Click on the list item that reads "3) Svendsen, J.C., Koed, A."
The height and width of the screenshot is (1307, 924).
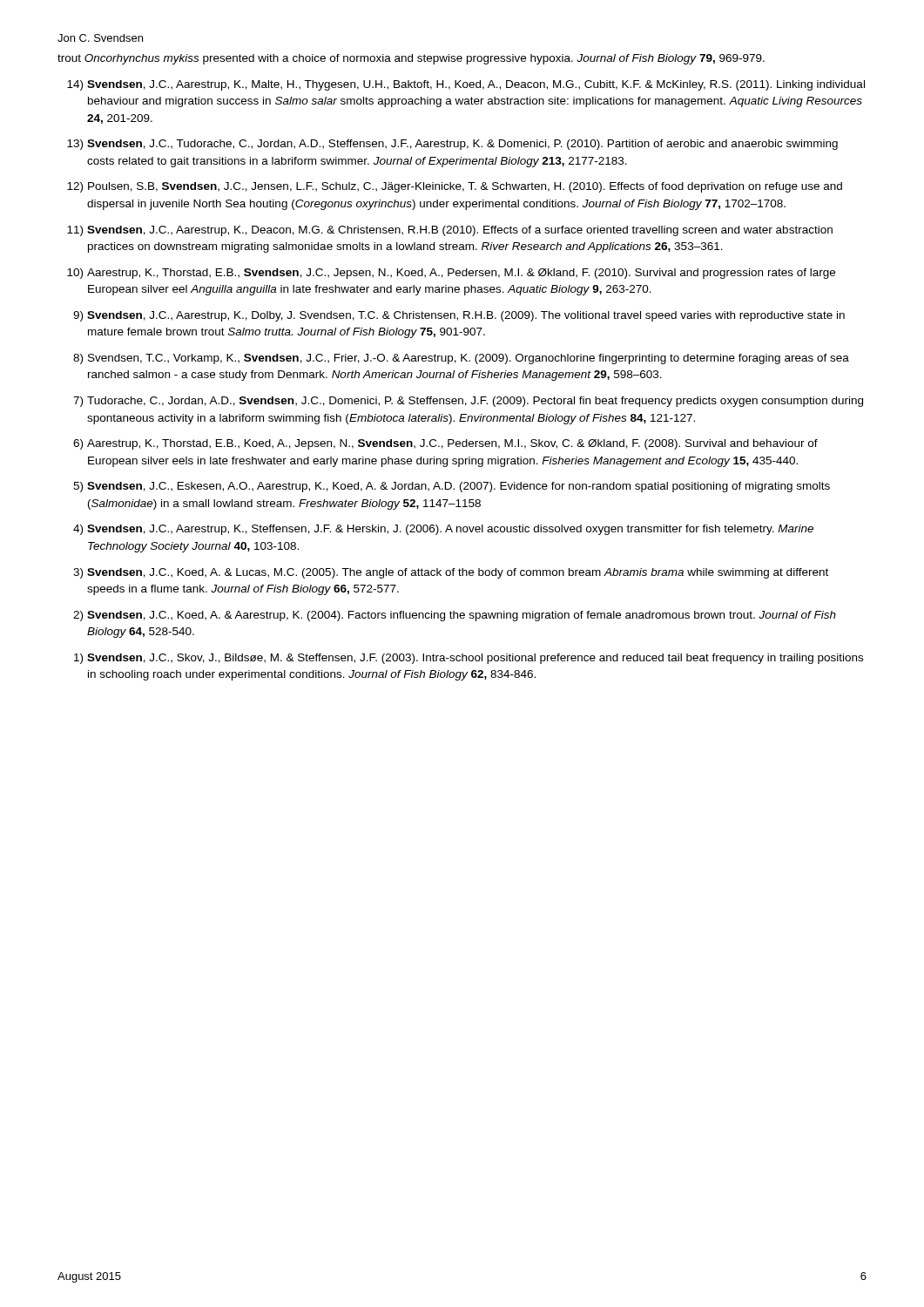point(462,580)
